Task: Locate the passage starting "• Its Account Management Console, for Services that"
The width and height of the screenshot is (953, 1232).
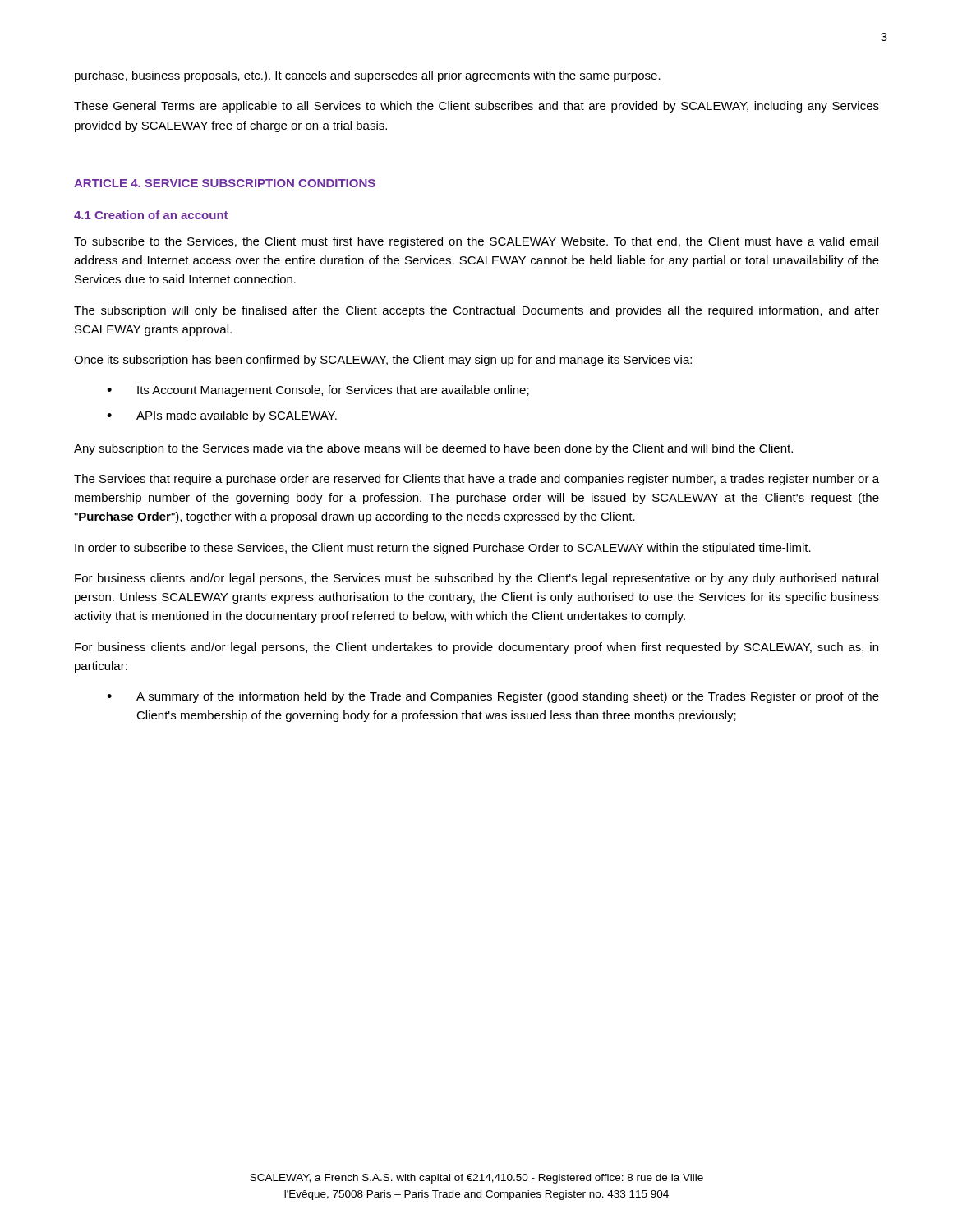Action: click(493, 391)
